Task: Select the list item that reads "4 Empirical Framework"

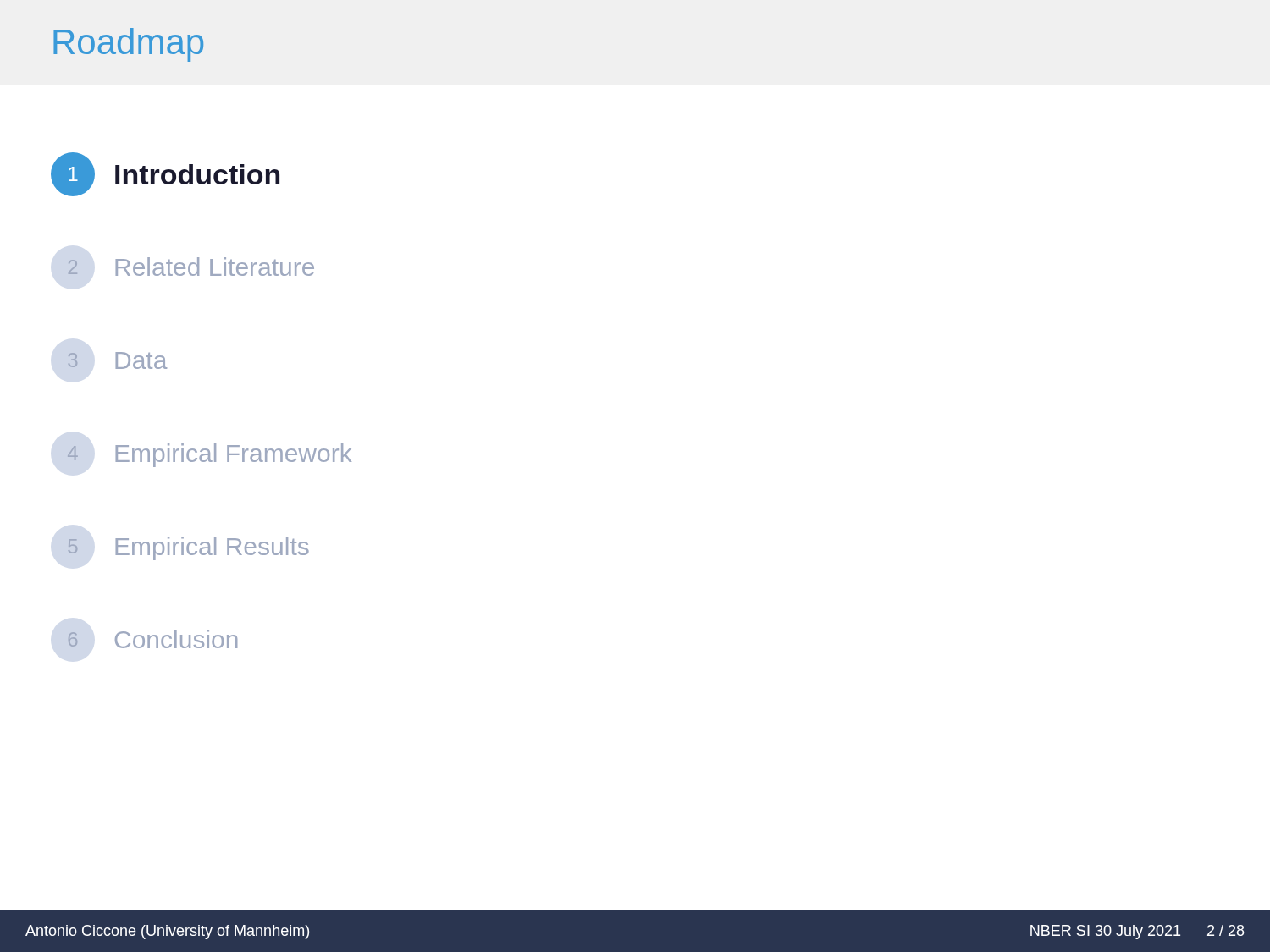Action: pyautogui.click(x=201, y=454)
